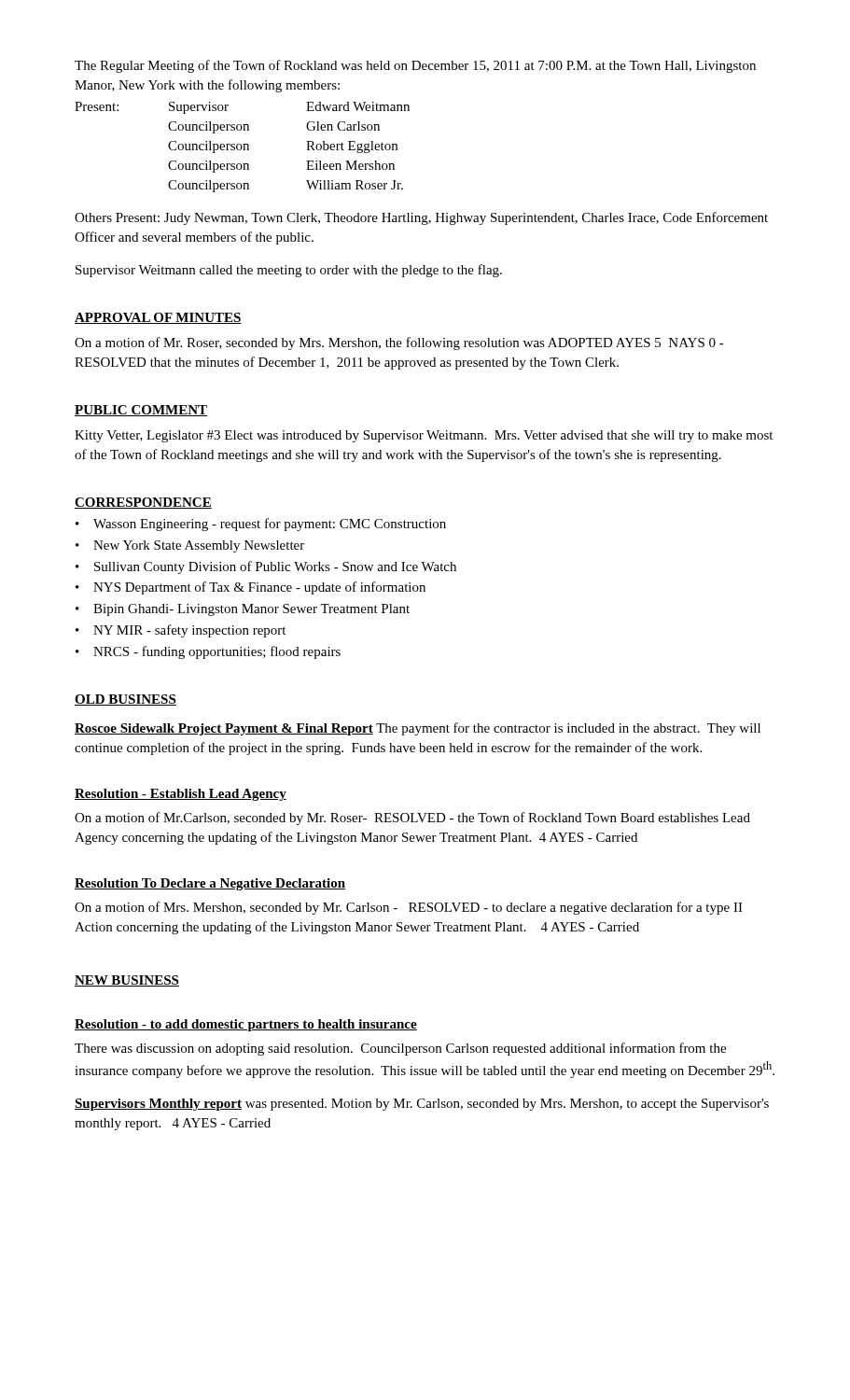Viewport: 850px width, 1400px height.
Task: Point to the block beginning "The Regular Meeting of the Town"
Action: pos(415,66)
